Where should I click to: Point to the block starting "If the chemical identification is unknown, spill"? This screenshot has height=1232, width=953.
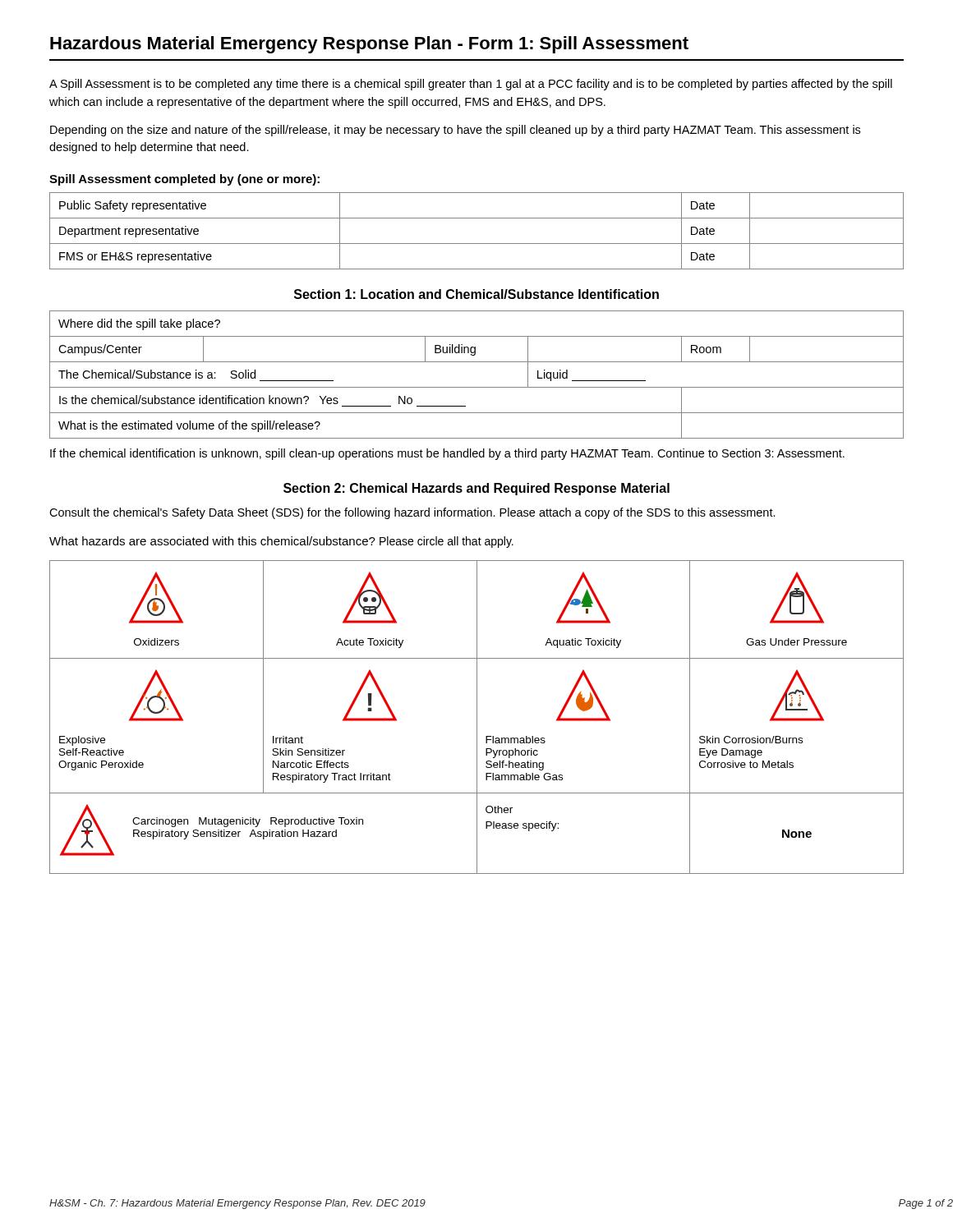click(447, 453)
